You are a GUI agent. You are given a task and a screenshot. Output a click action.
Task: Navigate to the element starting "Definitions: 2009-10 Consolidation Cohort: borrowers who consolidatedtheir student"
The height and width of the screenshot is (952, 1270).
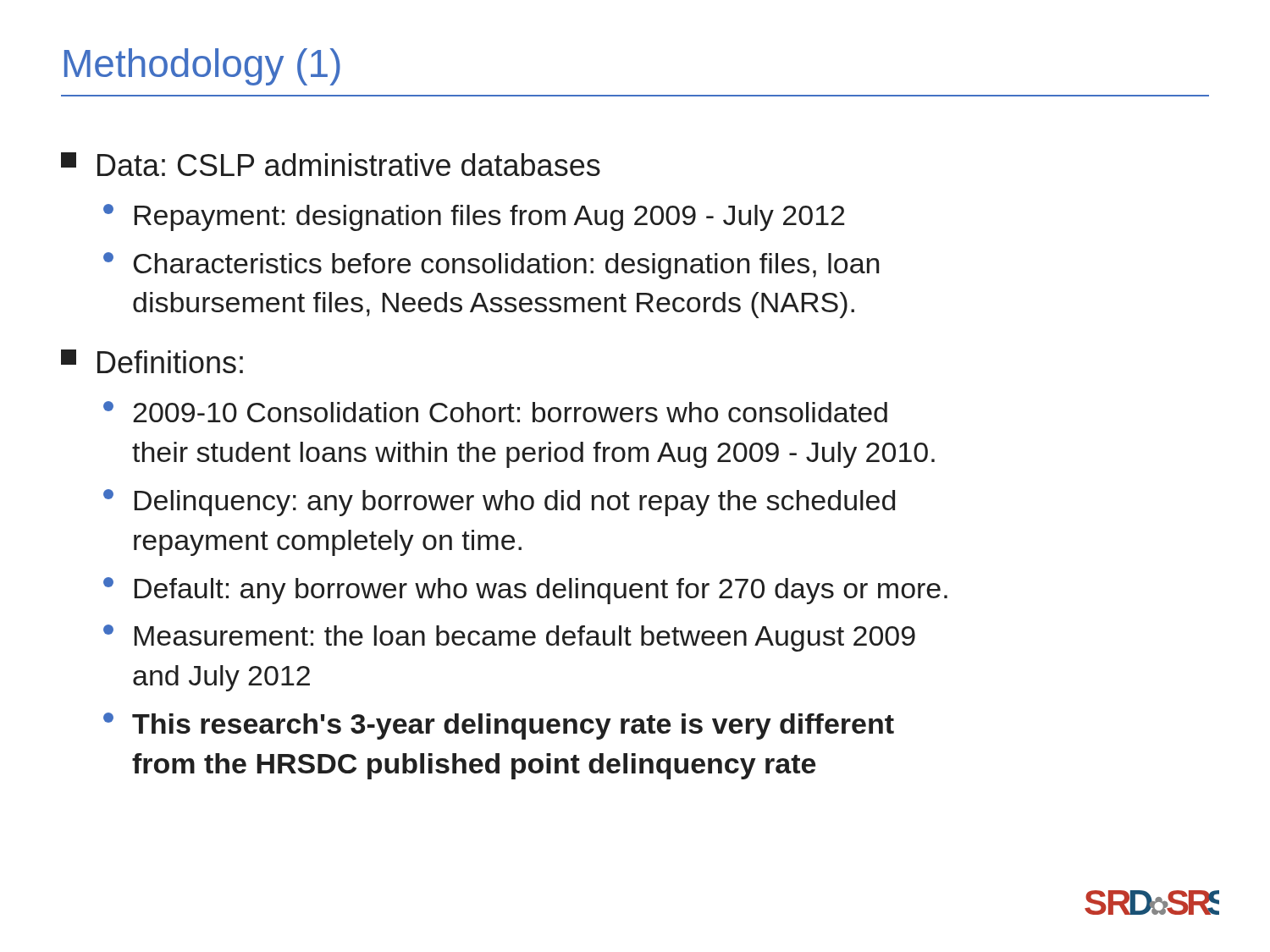tap(152, 361)
